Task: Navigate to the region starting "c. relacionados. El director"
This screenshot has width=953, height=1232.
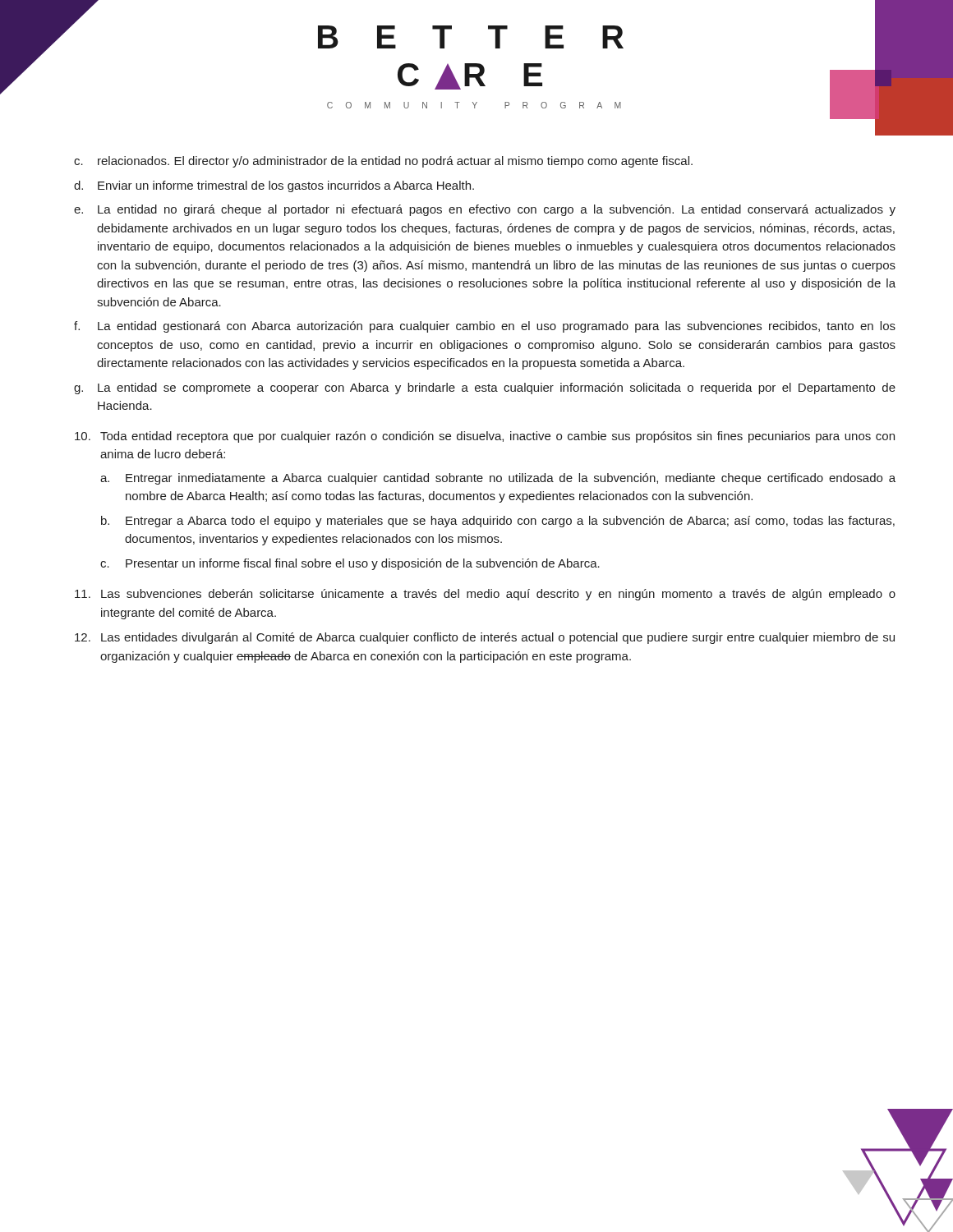Action: (x=485, y=161)
